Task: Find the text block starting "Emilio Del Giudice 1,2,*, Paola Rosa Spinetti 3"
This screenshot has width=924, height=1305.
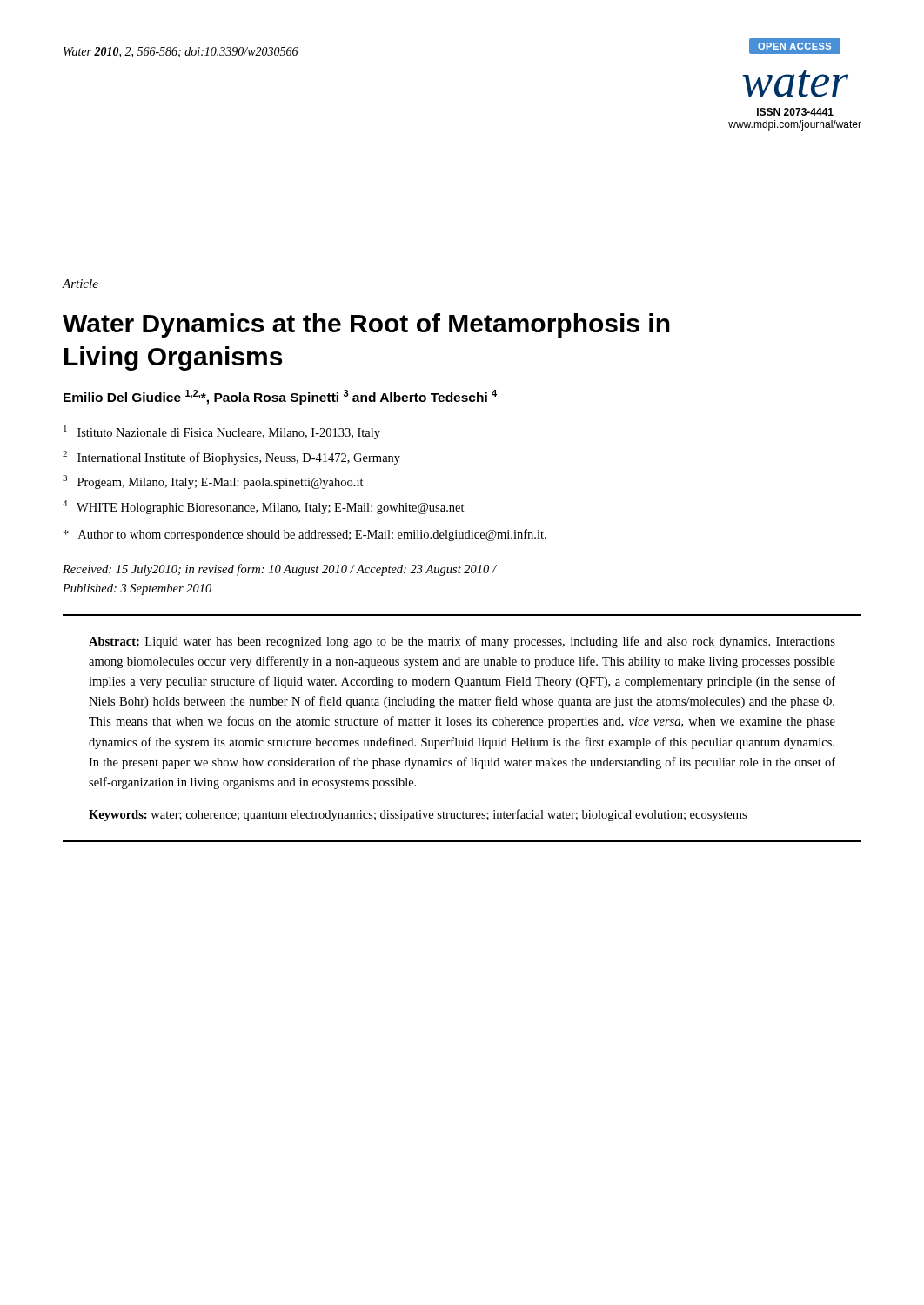Action: (280, 396)
